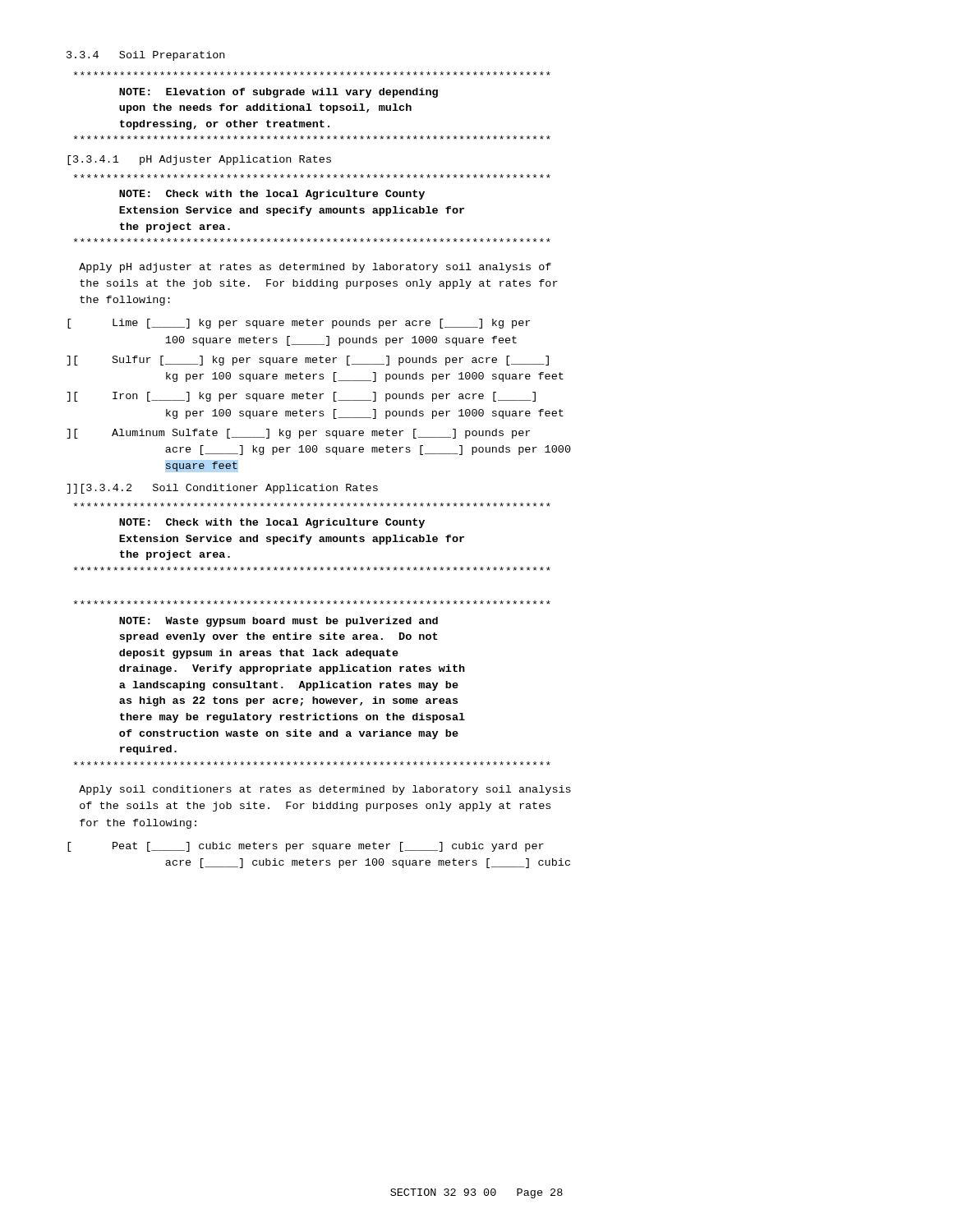Point to the block beginning "[Lime [_____] kg"
Viewport: 953px width, 1232px height.
[298, 332]
